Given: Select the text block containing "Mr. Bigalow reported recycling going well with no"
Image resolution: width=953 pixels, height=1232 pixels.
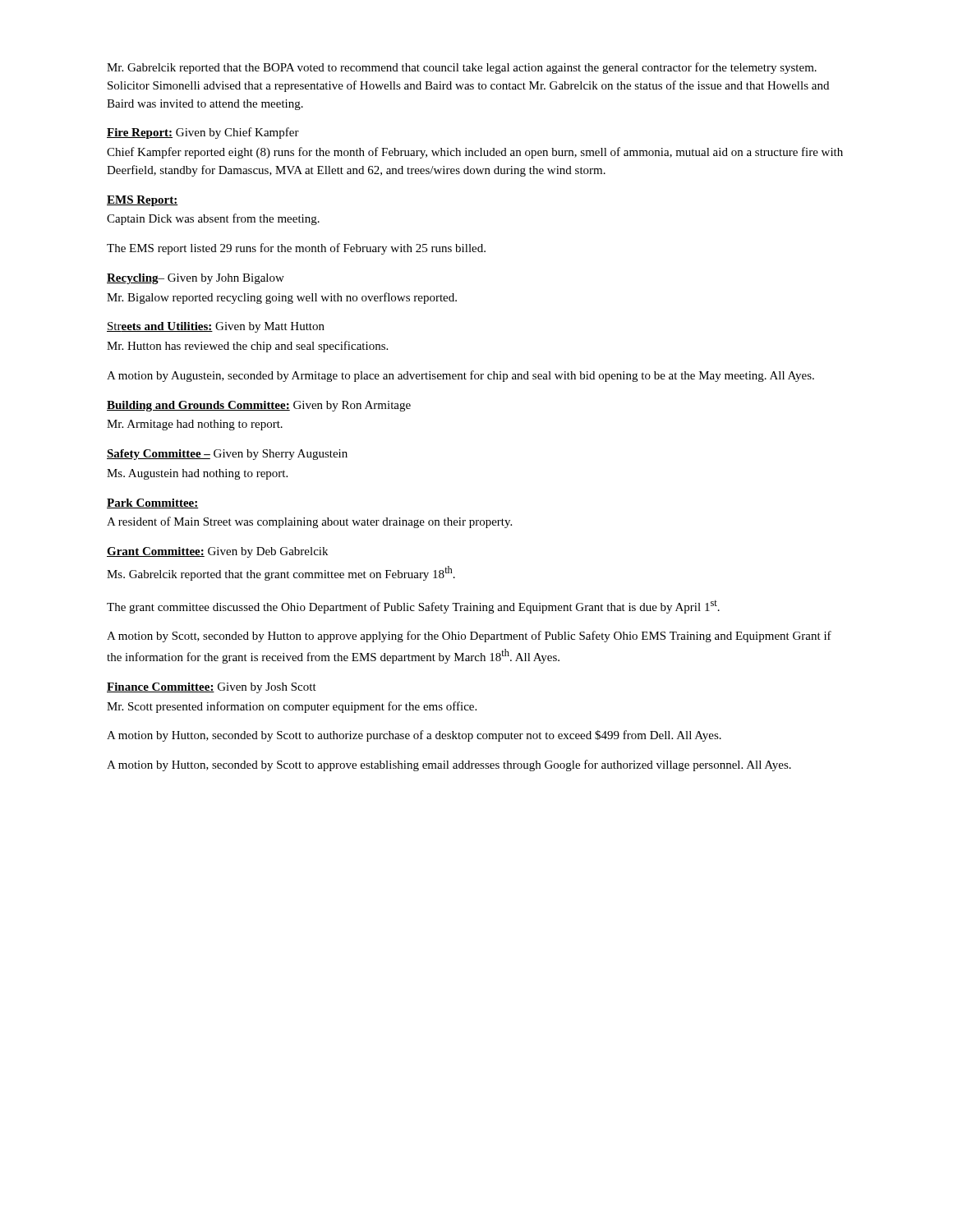Looking at the screenshot, I should pos(282,298).
